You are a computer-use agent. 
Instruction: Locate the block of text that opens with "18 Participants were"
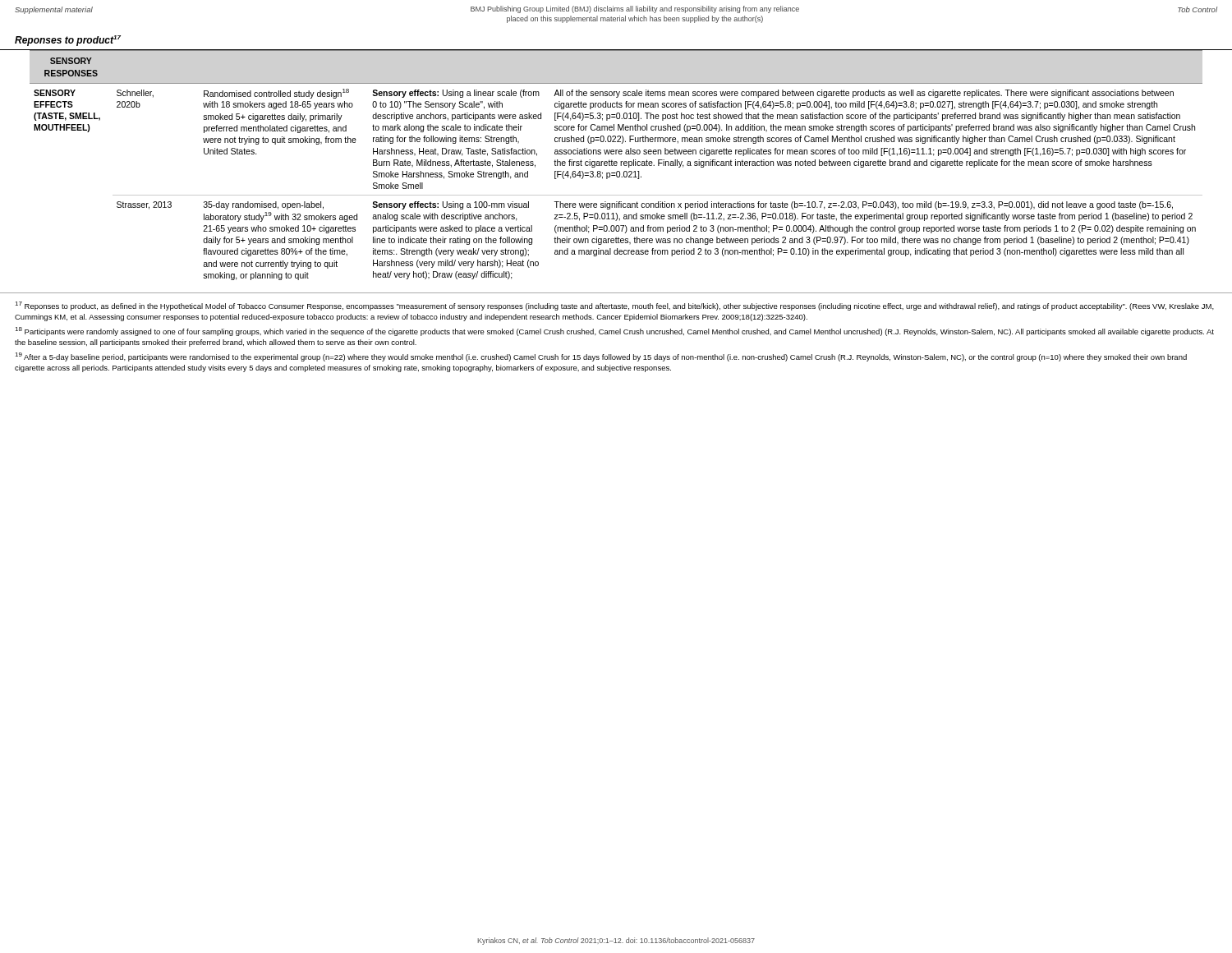[x=614, y=336]
